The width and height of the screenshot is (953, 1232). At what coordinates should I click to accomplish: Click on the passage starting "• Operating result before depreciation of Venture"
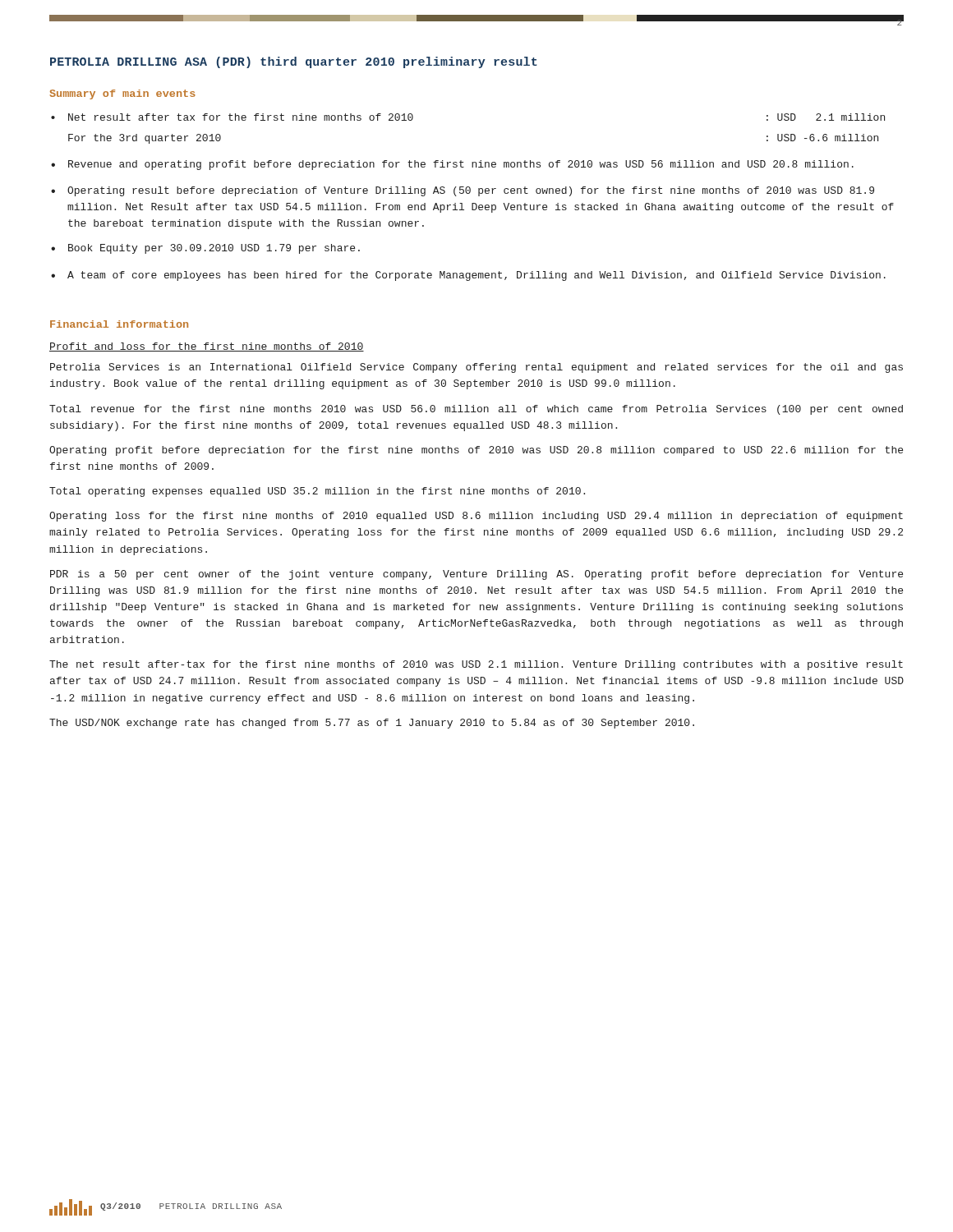(476, 208)
